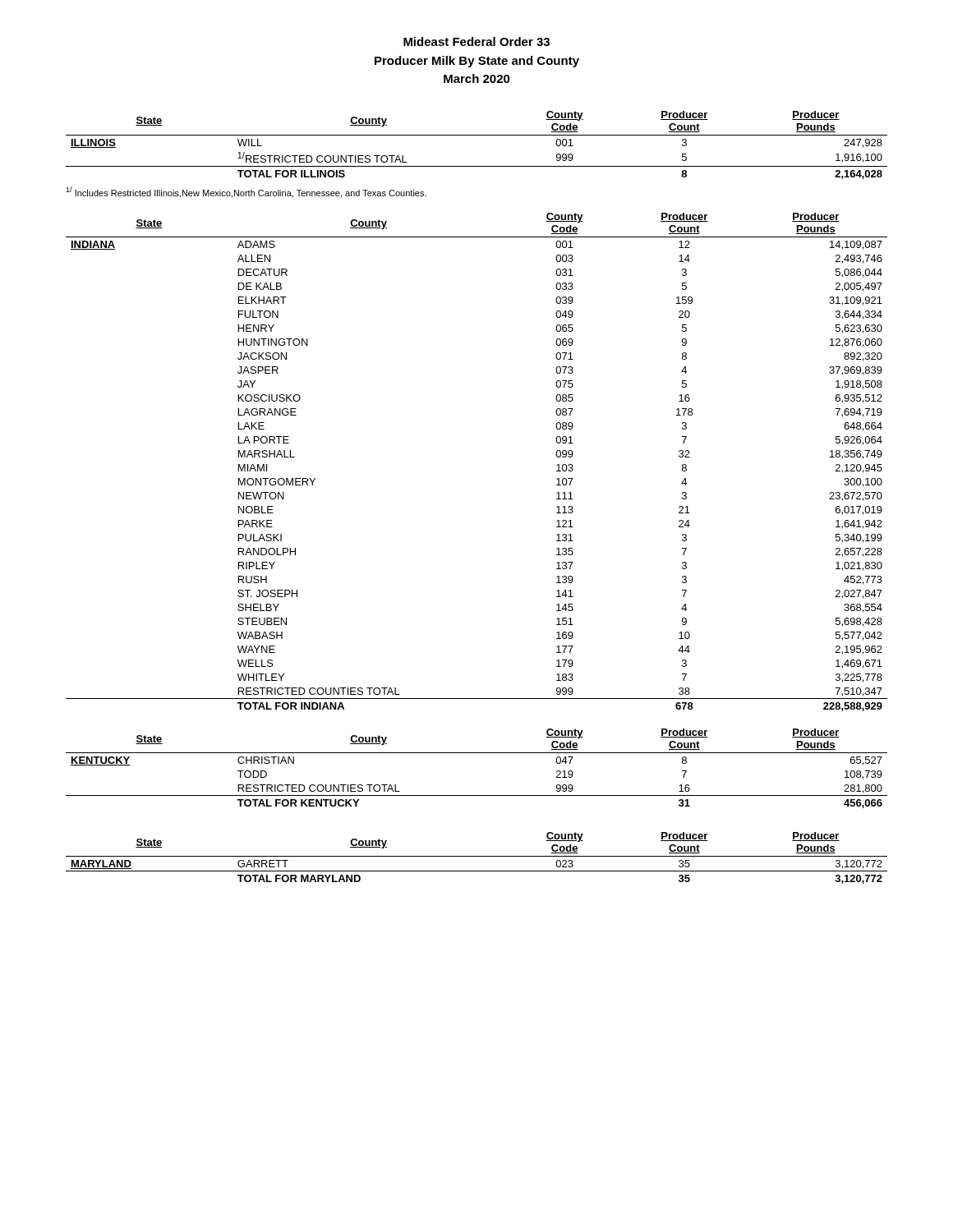Select the table that reads "1/ RESTRICTED COUNTIES"
The height and width of the screenshot is (1232, 953).
coord(476,143)
